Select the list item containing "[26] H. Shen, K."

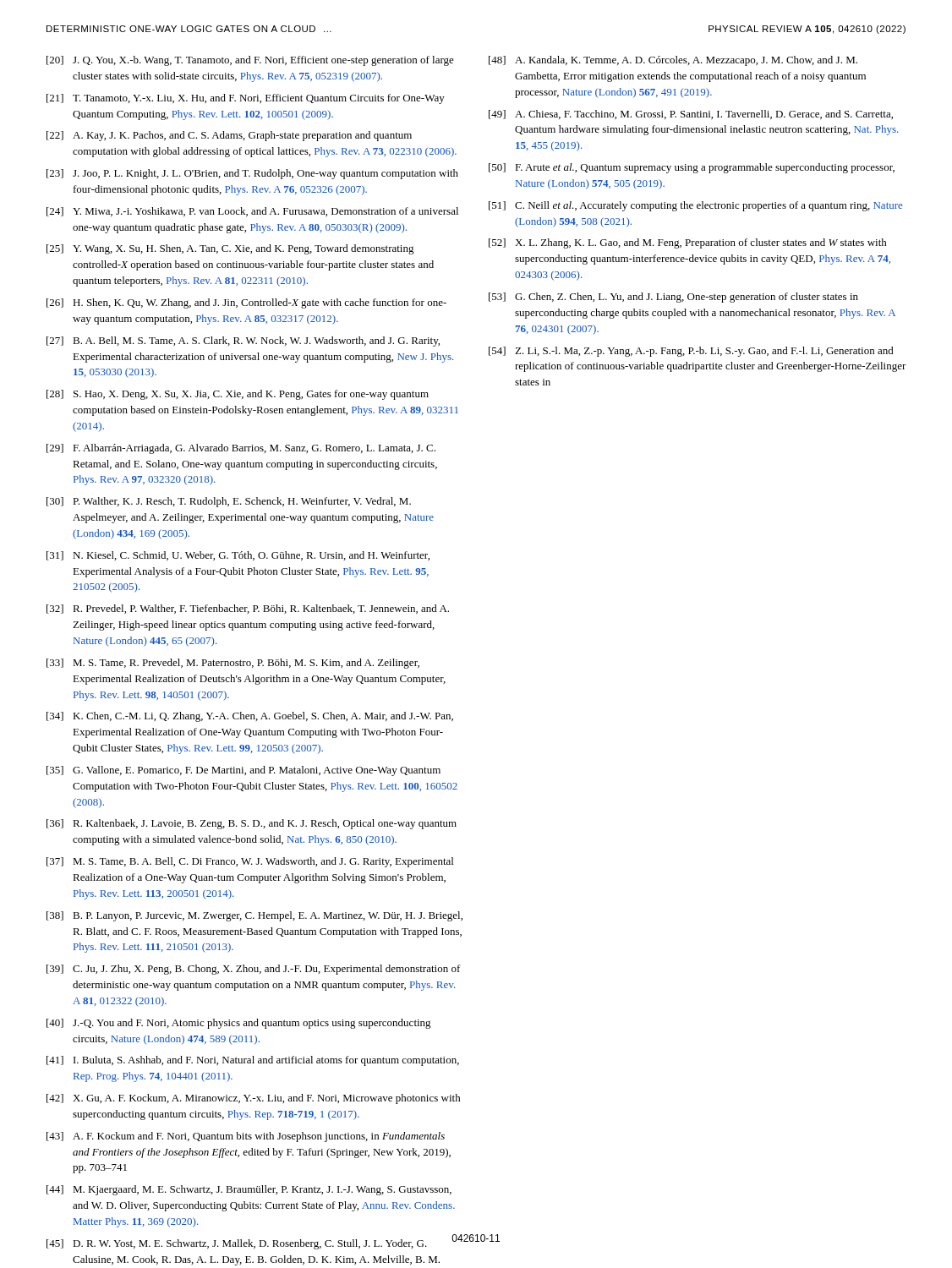point(255,311)
